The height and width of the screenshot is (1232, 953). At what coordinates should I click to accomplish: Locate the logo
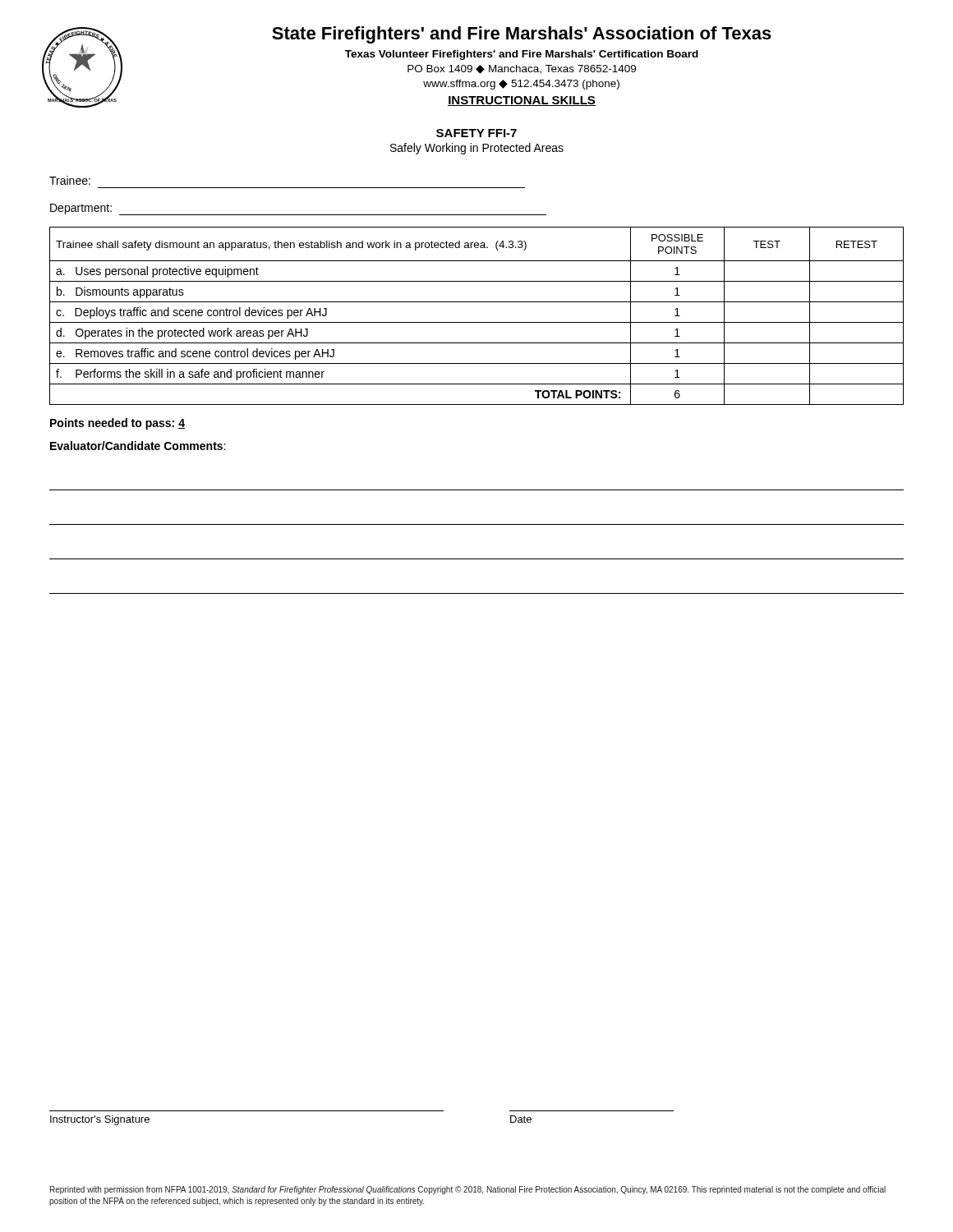coord(86,69)
